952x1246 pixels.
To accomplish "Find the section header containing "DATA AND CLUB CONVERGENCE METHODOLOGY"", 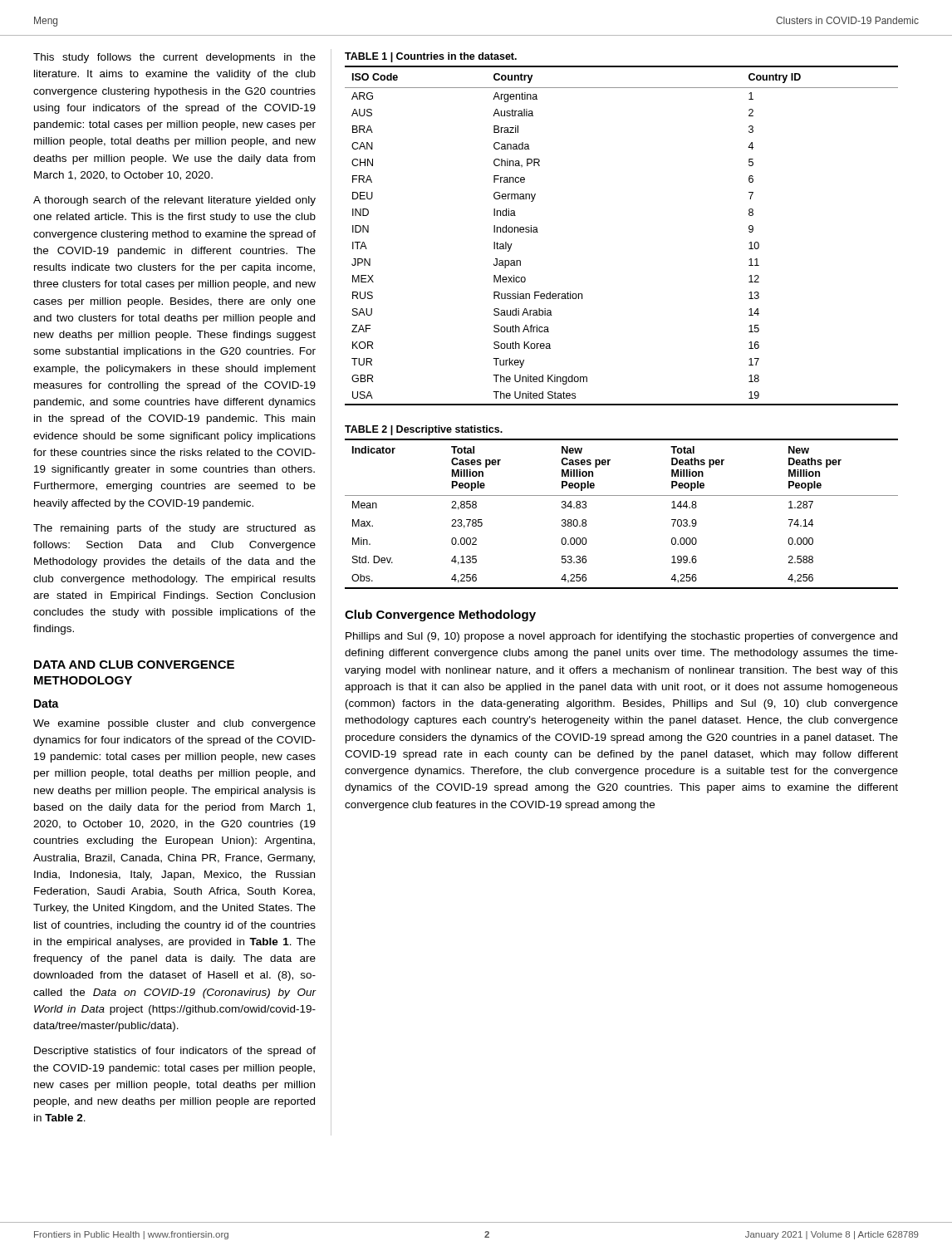I will point(134,672).
